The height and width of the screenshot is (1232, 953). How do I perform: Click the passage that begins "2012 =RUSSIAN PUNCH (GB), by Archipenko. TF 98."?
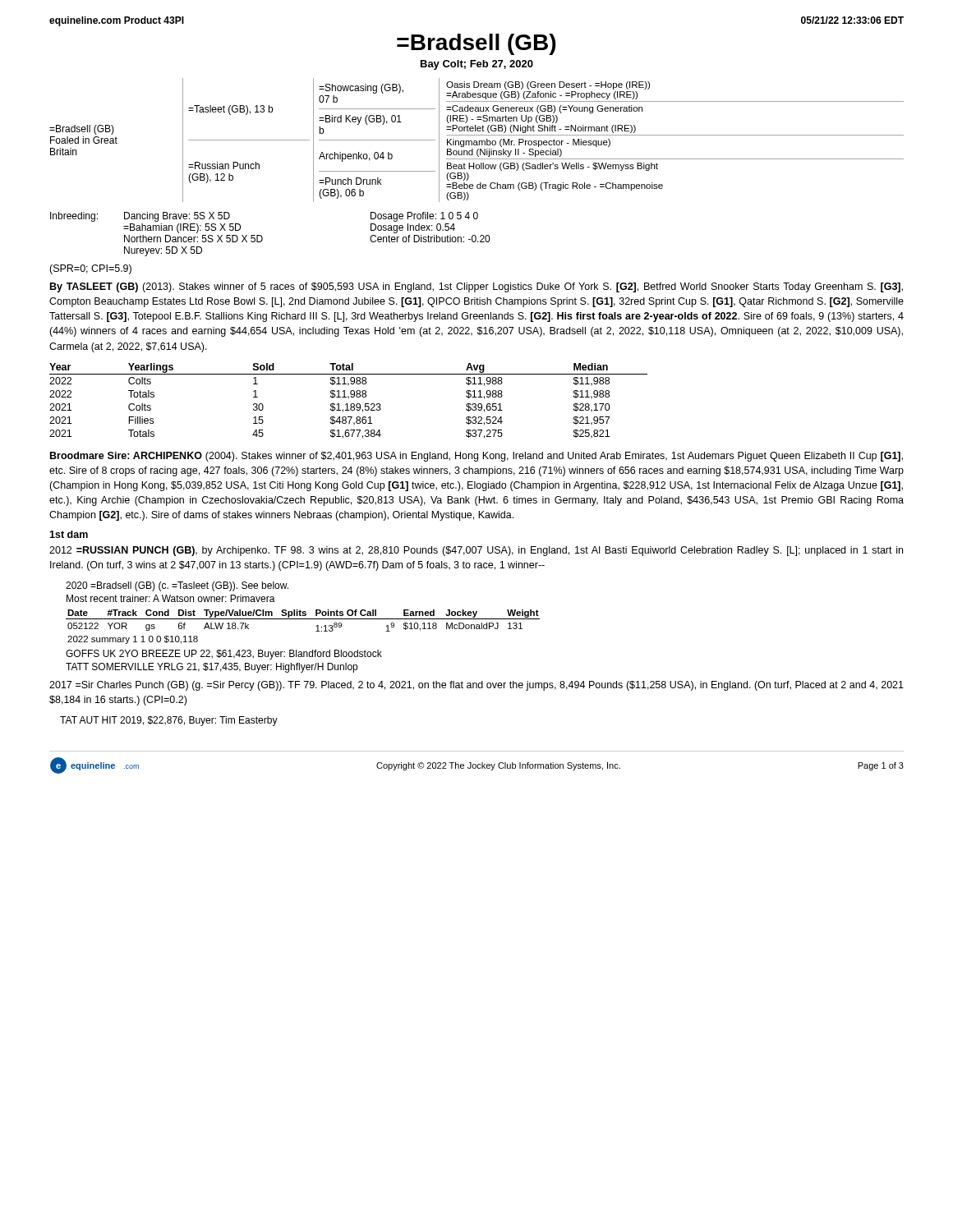476,558
